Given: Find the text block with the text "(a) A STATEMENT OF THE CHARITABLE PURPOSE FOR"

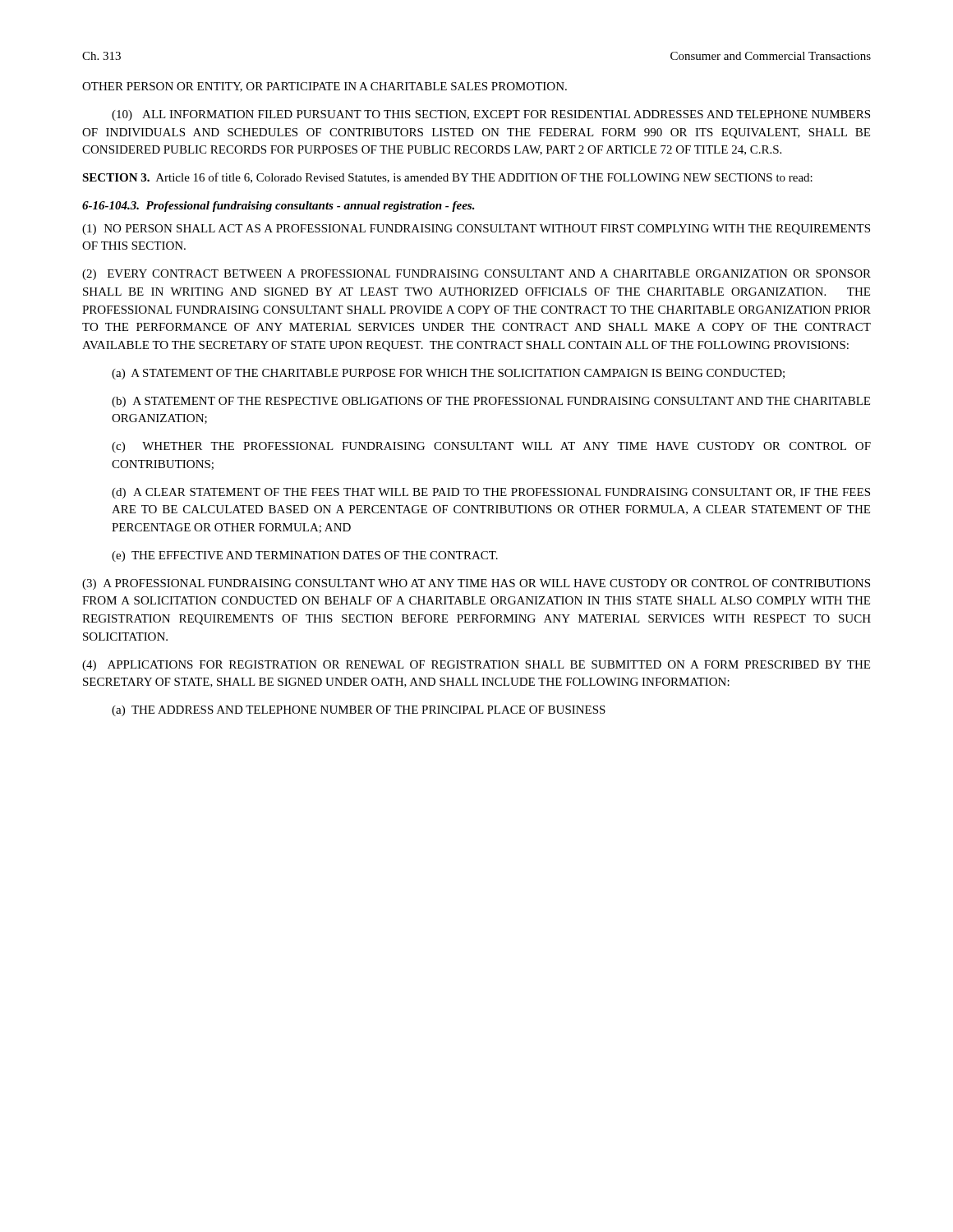Looking at the screenshot, I should [491, 373].
